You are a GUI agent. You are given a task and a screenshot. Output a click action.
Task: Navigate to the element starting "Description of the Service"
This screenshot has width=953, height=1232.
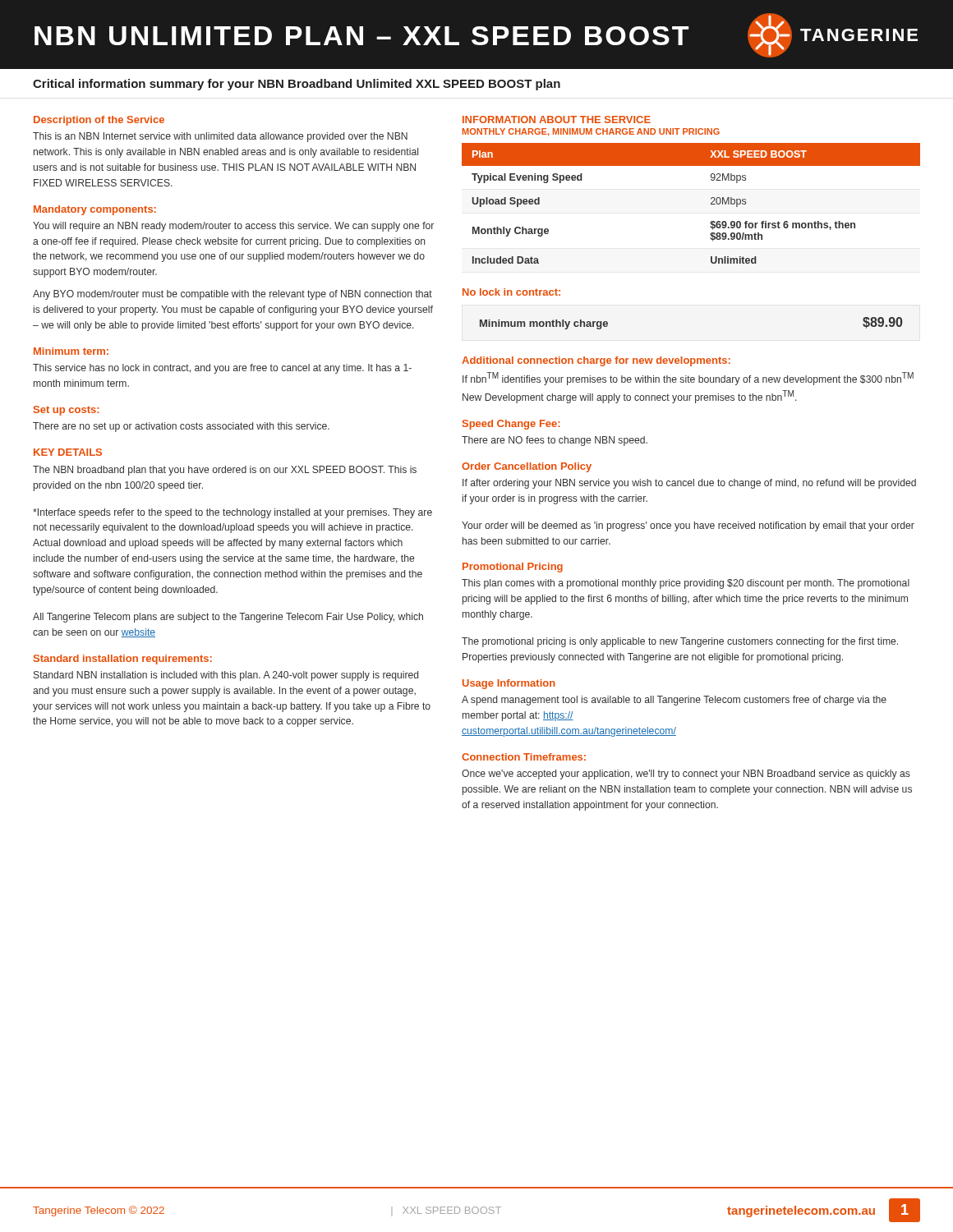99,121
